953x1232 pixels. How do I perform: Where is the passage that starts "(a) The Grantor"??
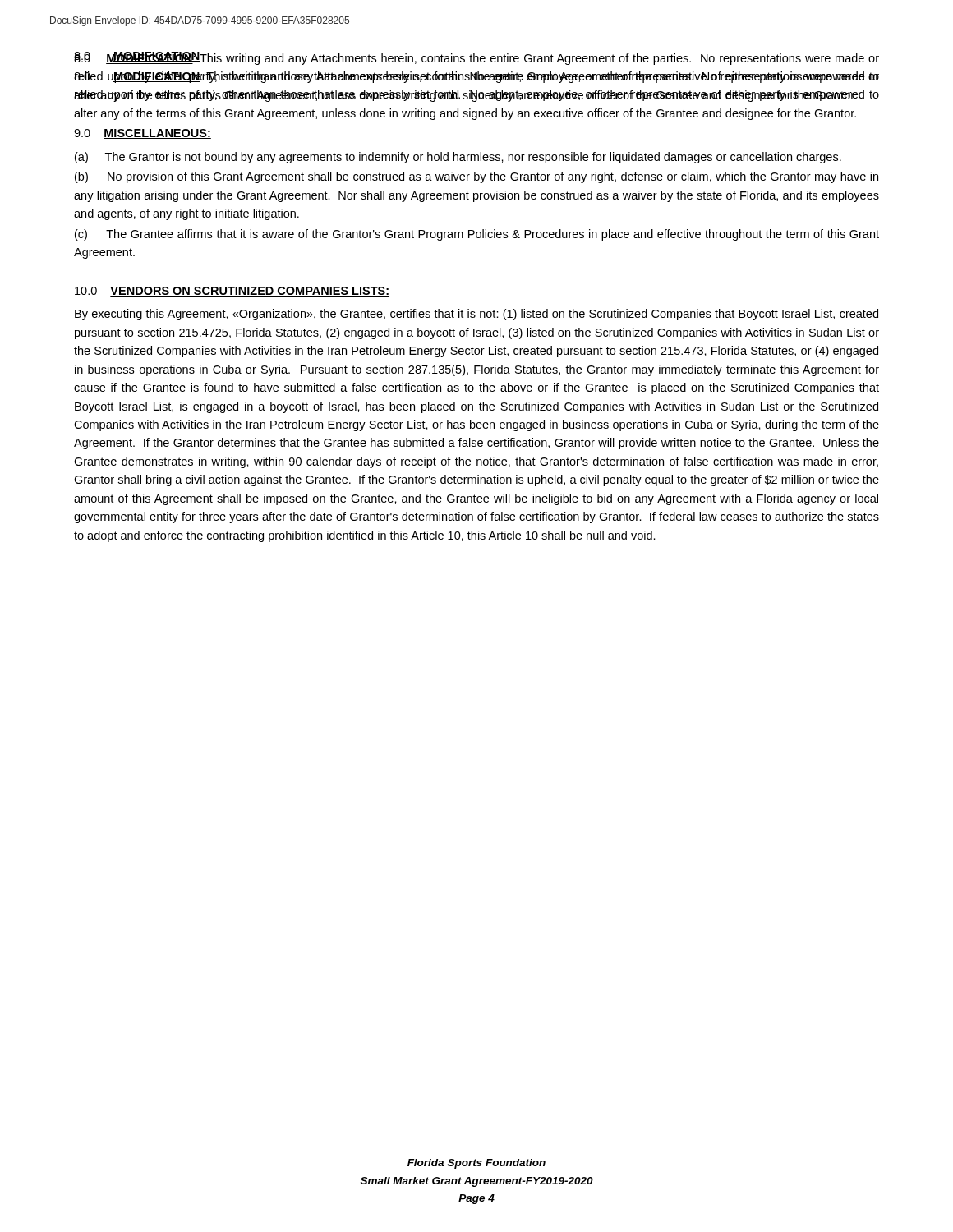476,157
